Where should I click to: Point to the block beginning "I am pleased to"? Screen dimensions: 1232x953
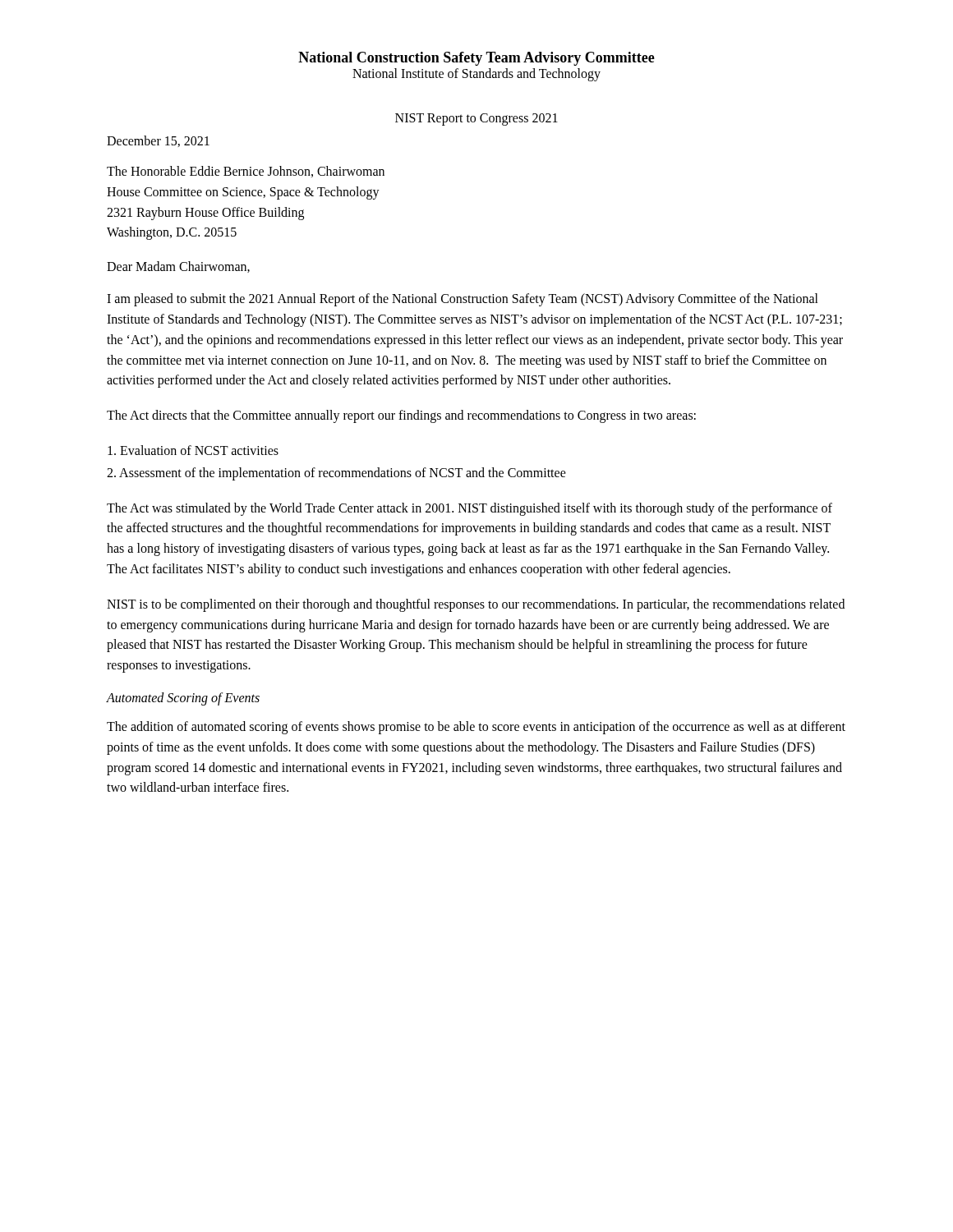pos(475,339)
